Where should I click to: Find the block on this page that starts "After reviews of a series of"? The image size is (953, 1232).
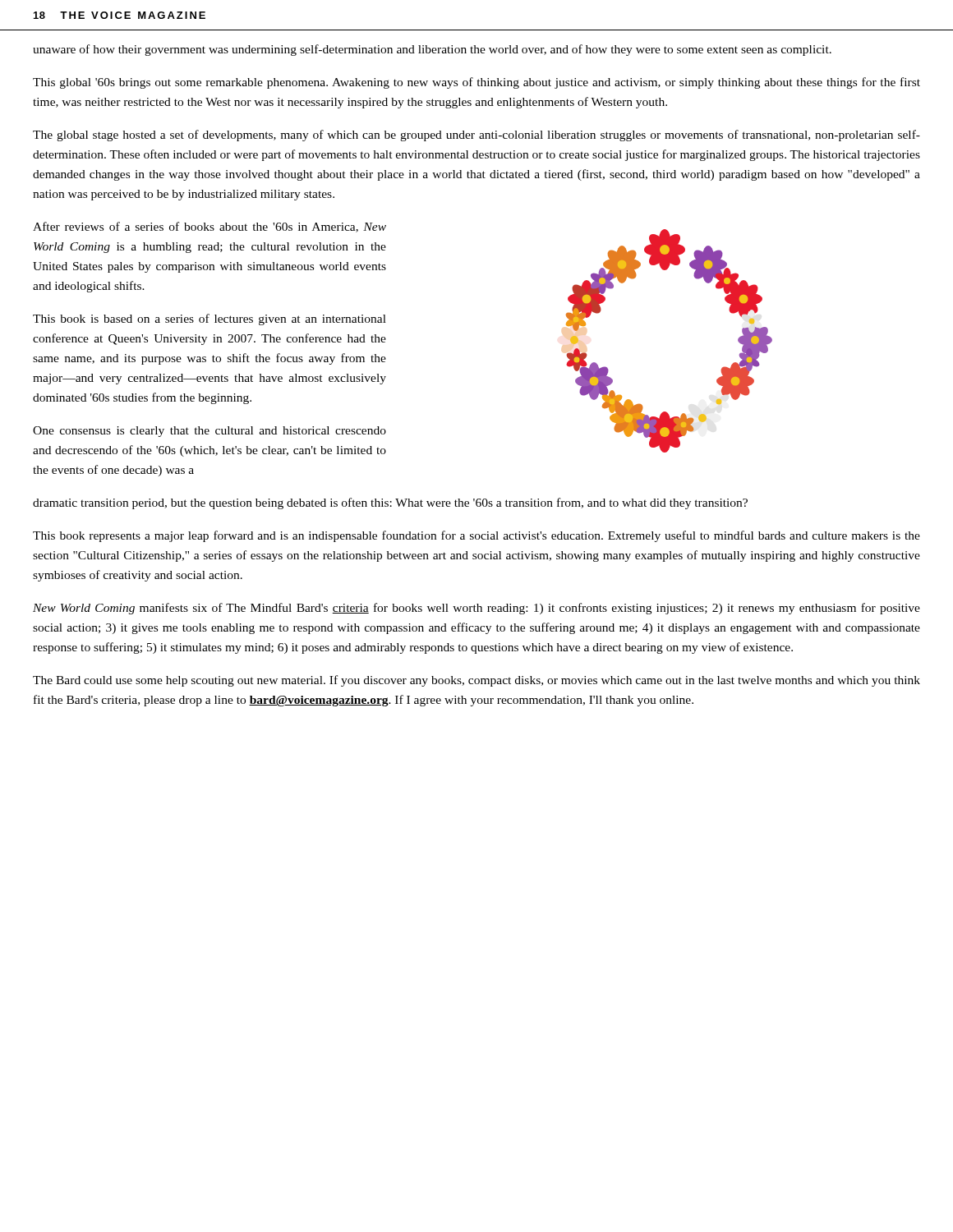(x=210, y=256)
